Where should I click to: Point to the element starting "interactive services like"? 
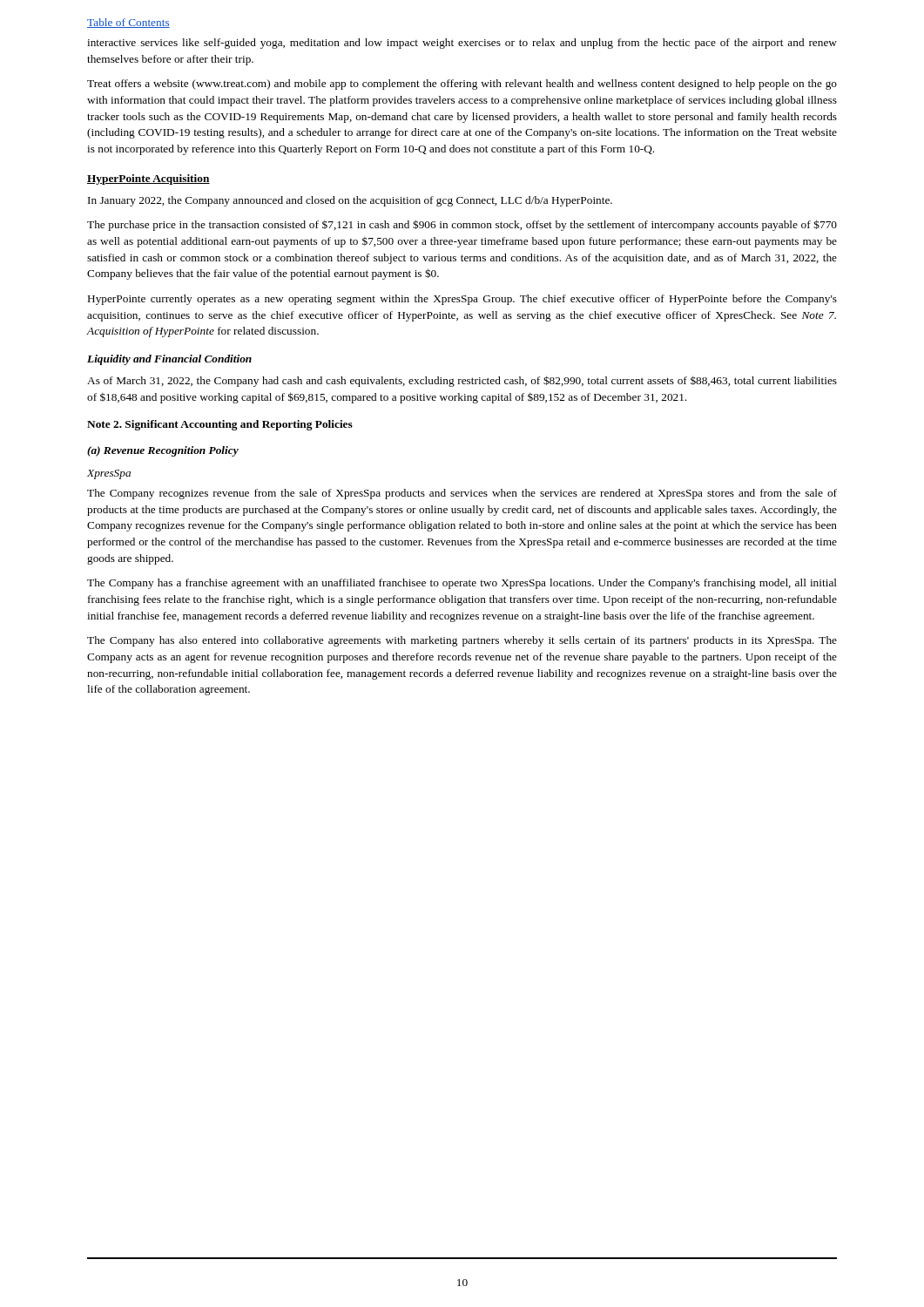coord(462,51)
